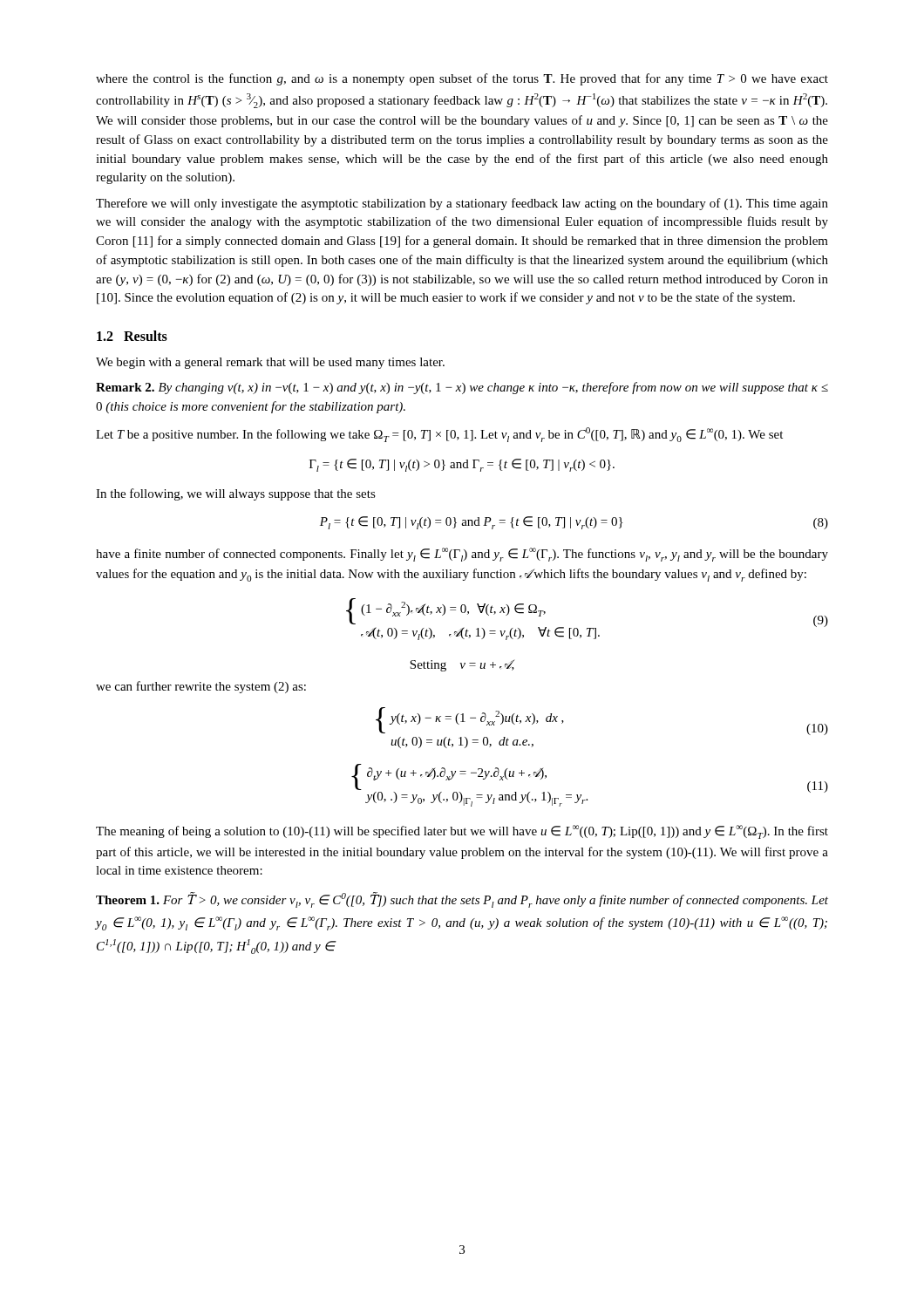
Task: Find the region starting "Therefore we will only investigate the"
Action: pyautogui.click(x=462, y=251)
